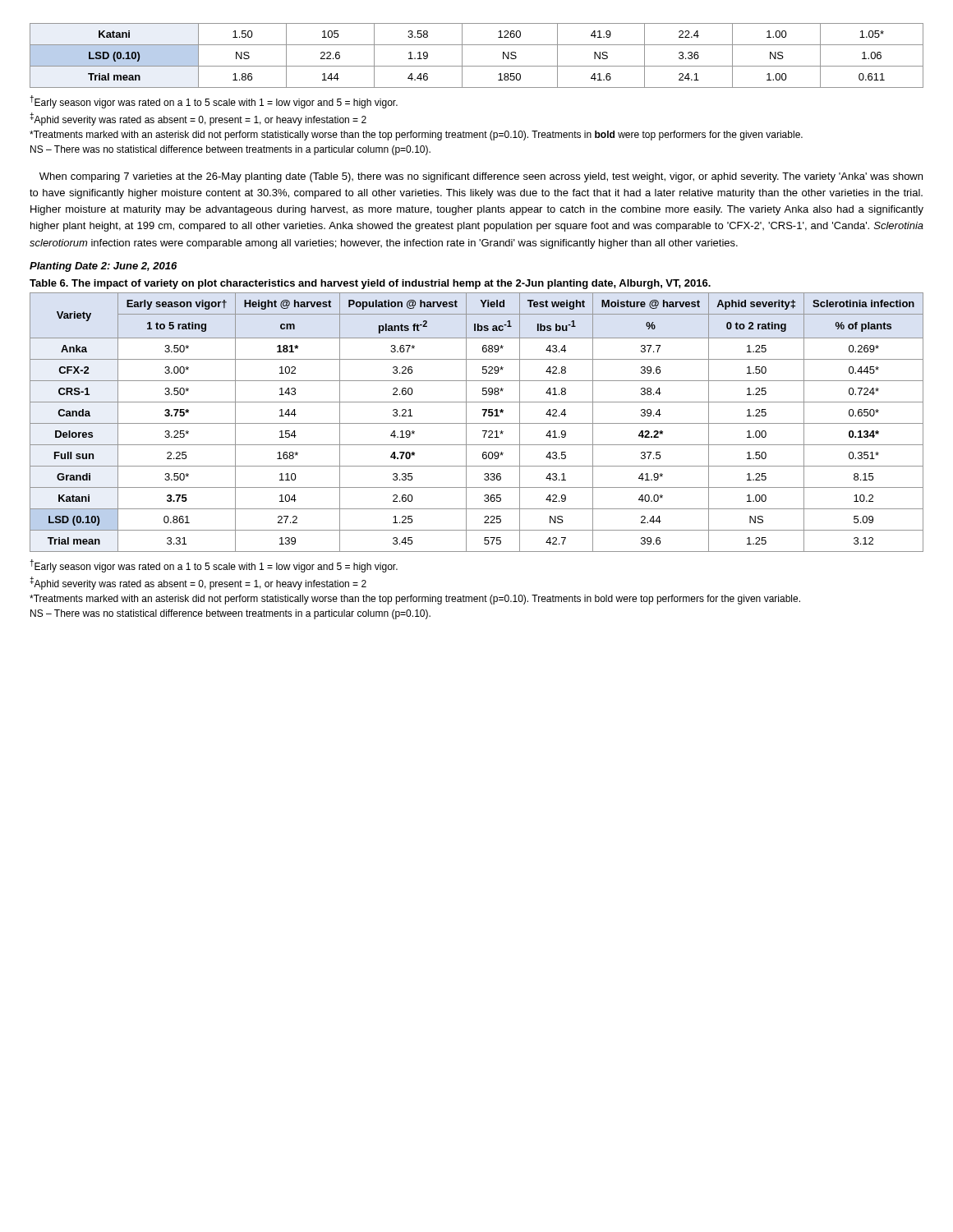
Task: Find the section header on this page that starts "Planting Date 2: June"
Action: click(x=103, y=265)
